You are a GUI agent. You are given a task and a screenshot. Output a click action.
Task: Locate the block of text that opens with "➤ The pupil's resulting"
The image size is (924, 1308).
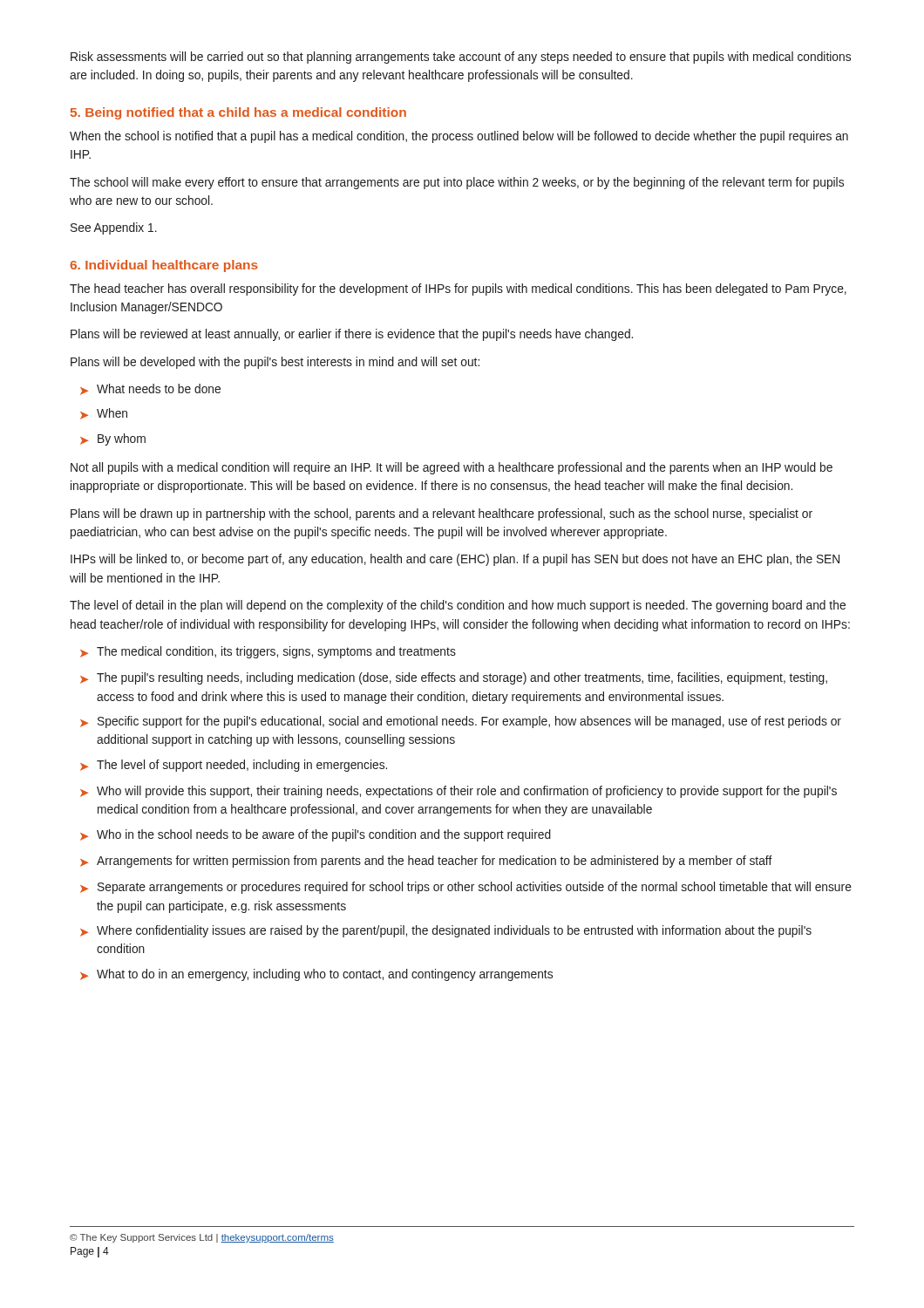(466, 688)
